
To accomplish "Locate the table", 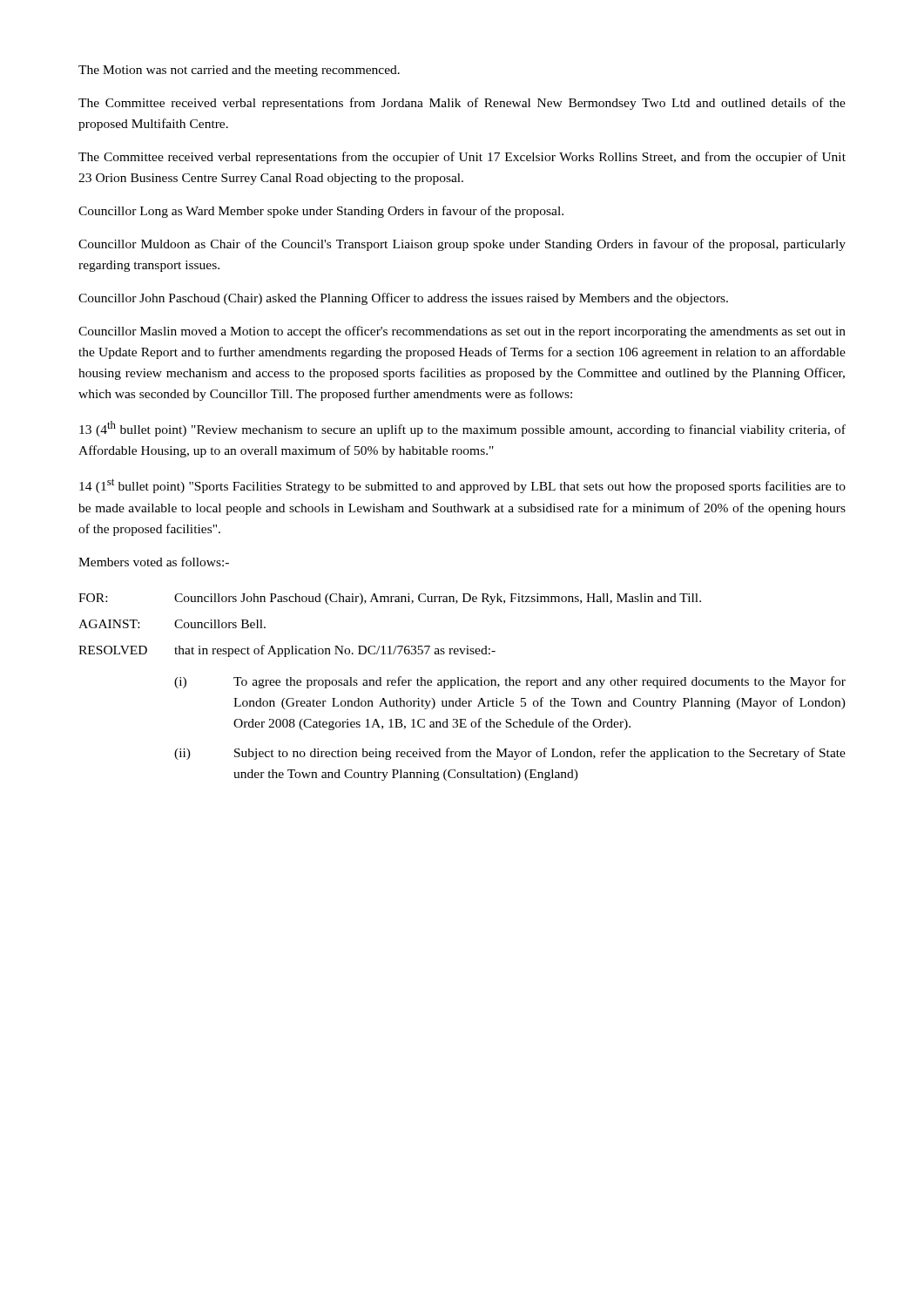I will click(462, 690).
